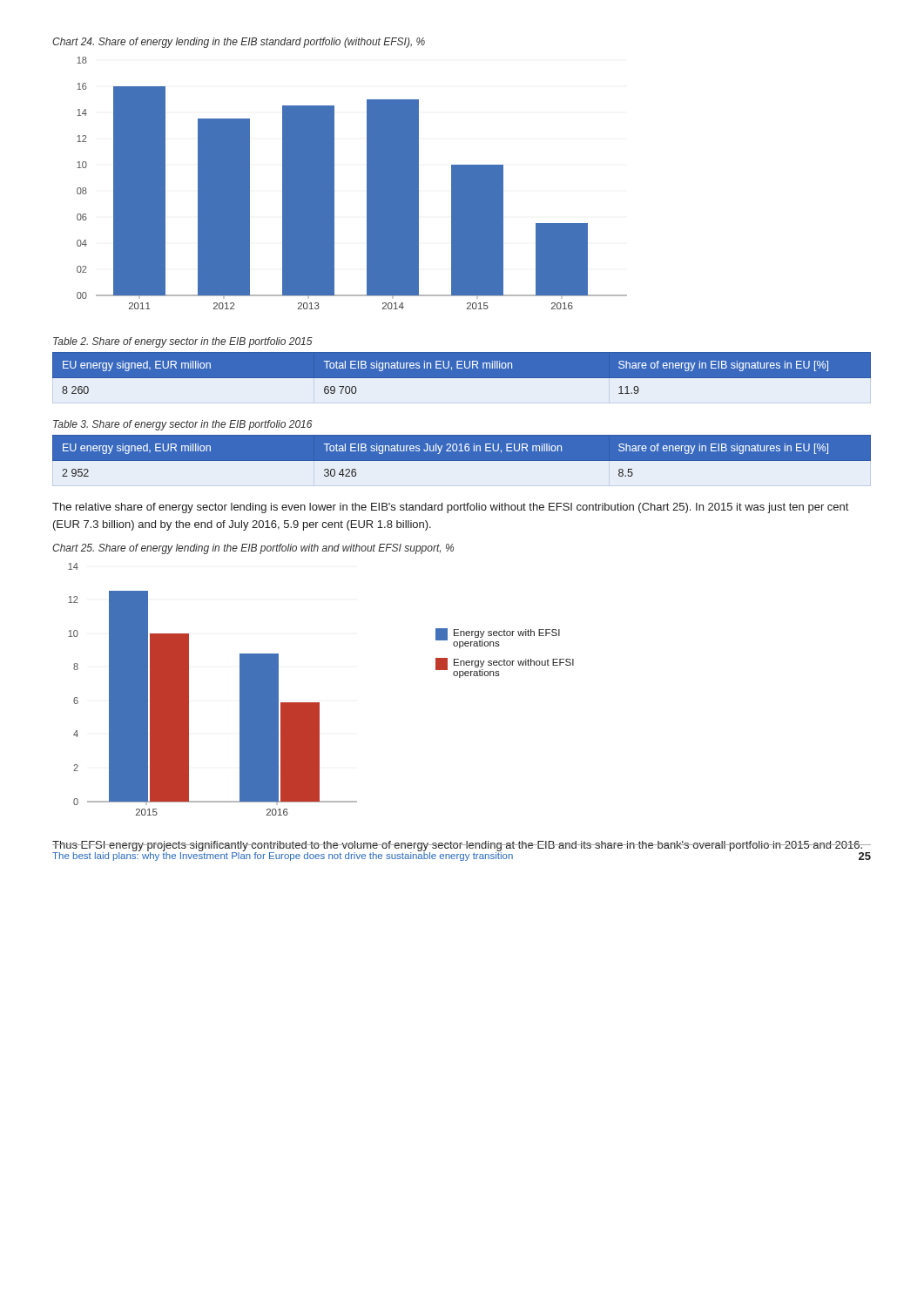The image size is (924, 1307).
Task: Find the bar chart
Action: pos(462,188)
